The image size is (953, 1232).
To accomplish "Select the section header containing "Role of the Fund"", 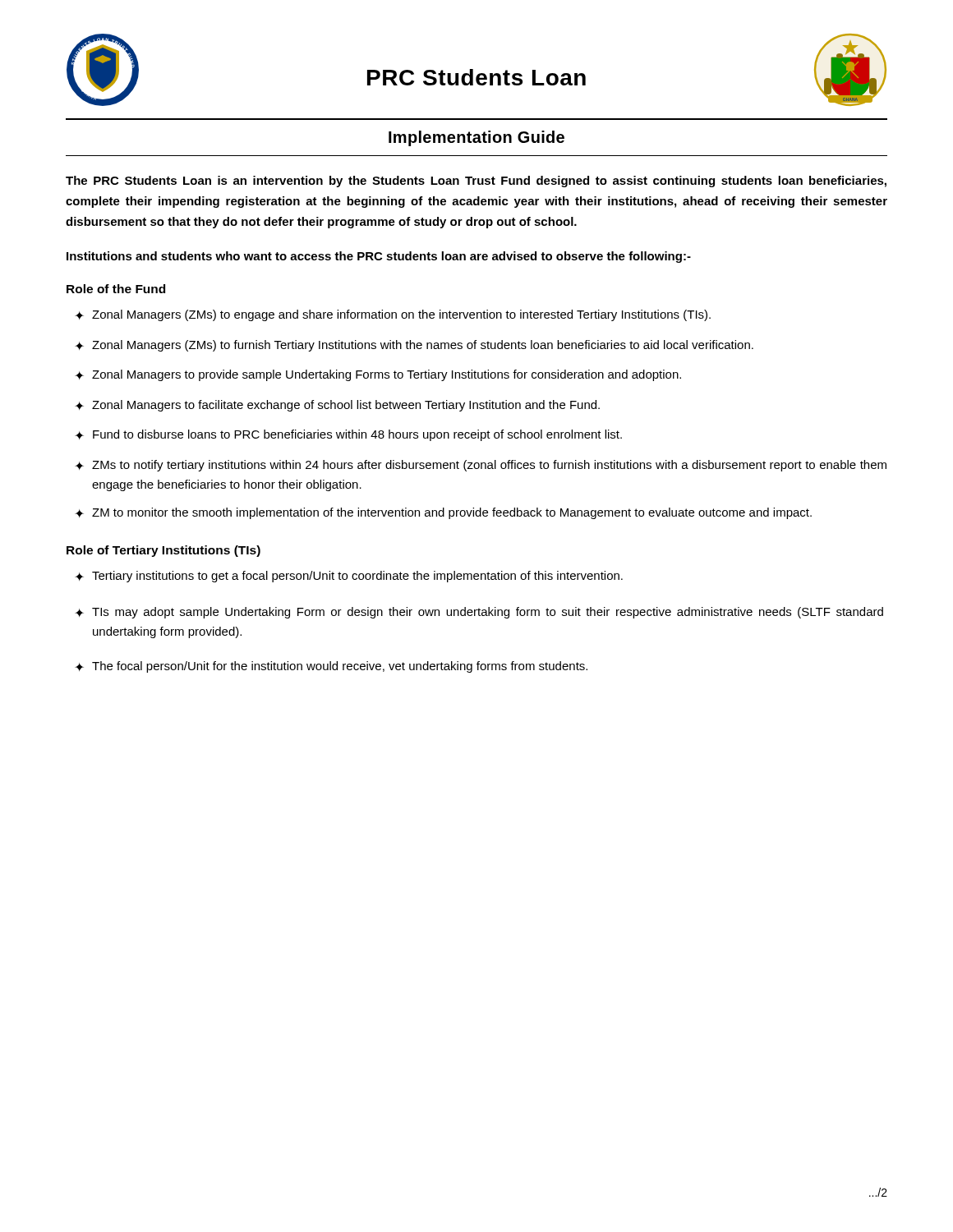I will (x=116, y=289).
